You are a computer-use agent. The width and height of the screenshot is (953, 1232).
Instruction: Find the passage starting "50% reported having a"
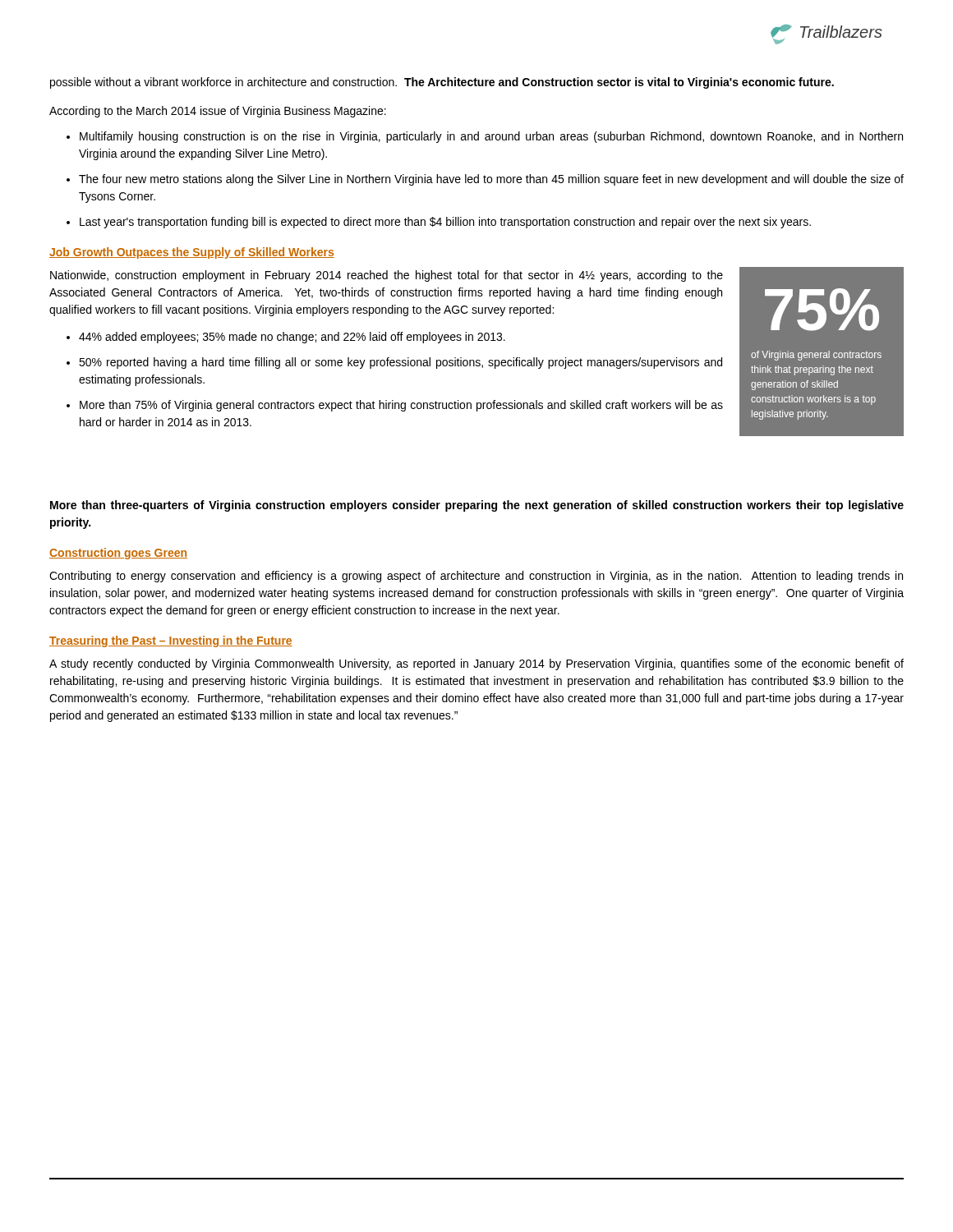tap(401, 371)
